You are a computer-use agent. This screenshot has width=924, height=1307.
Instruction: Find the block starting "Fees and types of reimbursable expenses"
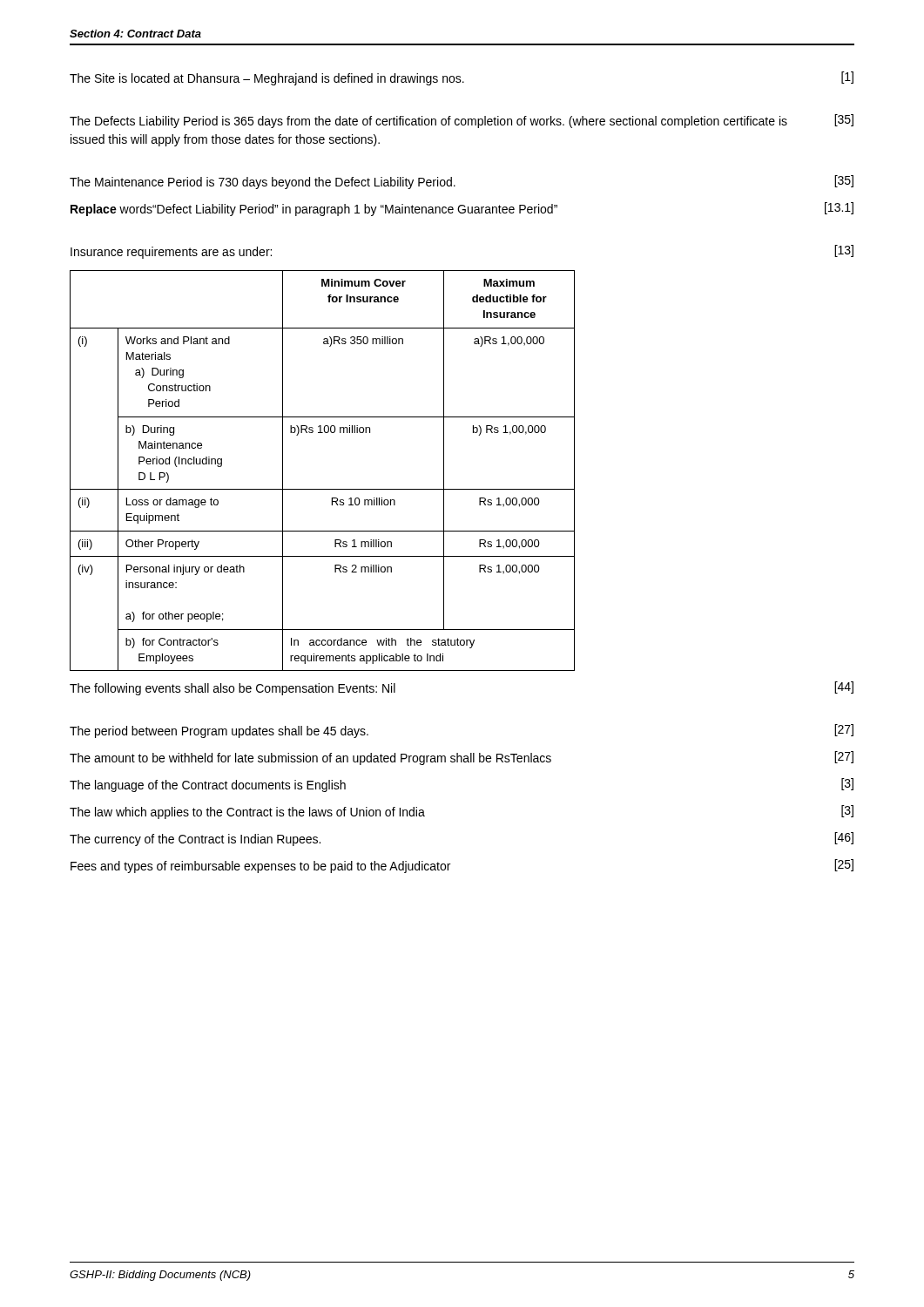click(x=257, y=866)
